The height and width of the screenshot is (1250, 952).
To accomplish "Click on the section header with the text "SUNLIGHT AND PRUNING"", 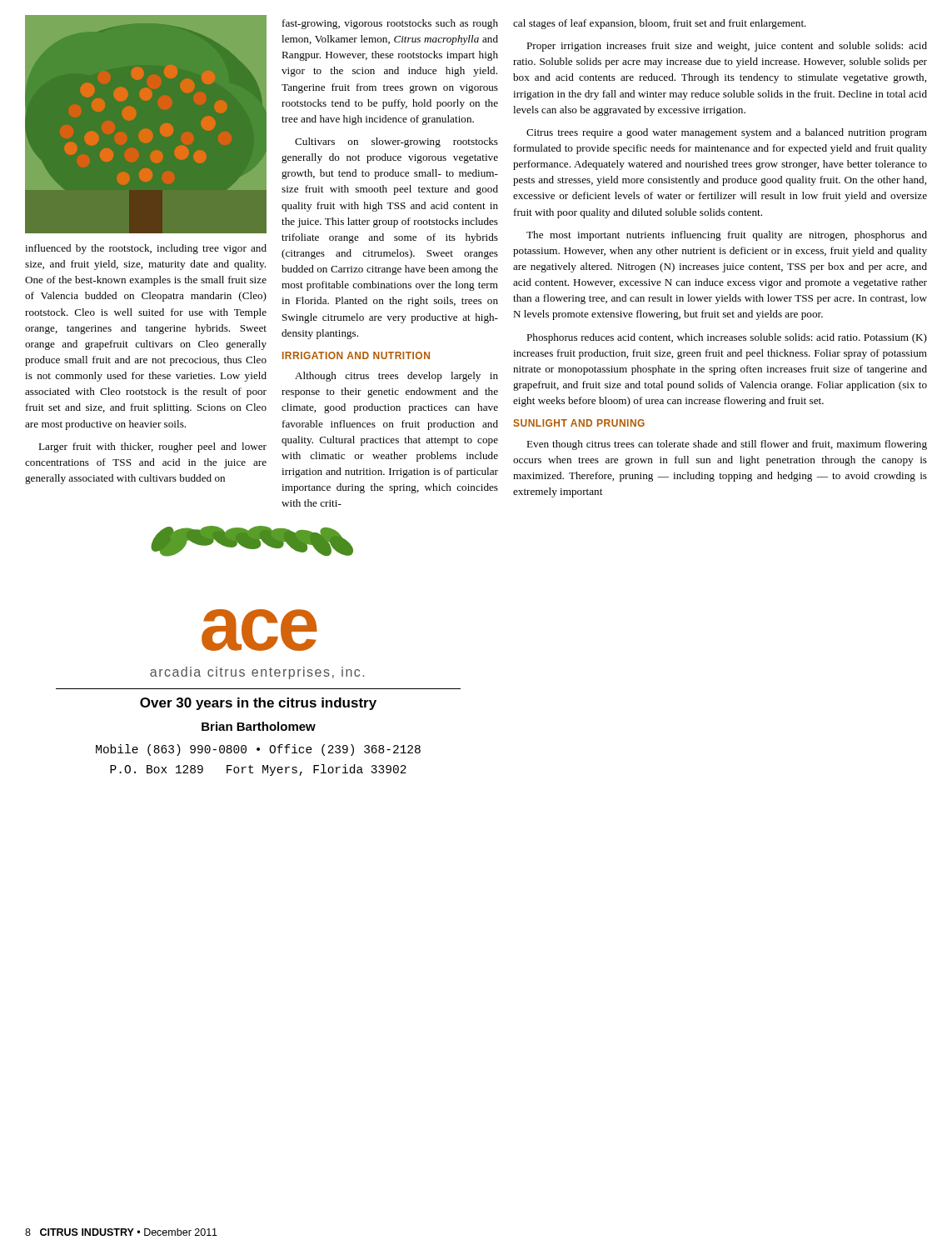I will coord(579,424).
